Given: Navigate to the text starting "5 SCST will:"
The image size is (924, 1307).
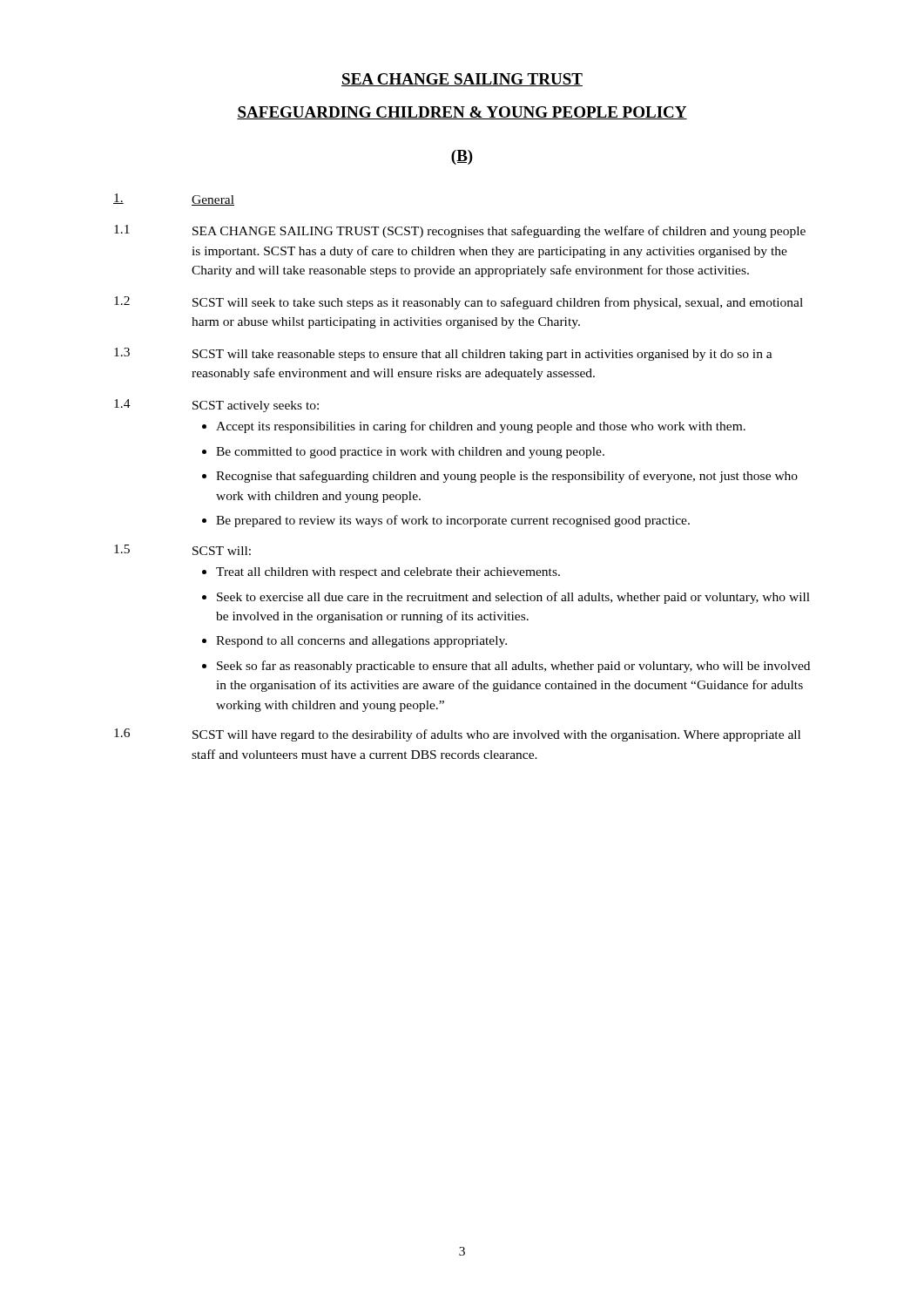Looking at the screenshot, I should click(x=127, y=549).
